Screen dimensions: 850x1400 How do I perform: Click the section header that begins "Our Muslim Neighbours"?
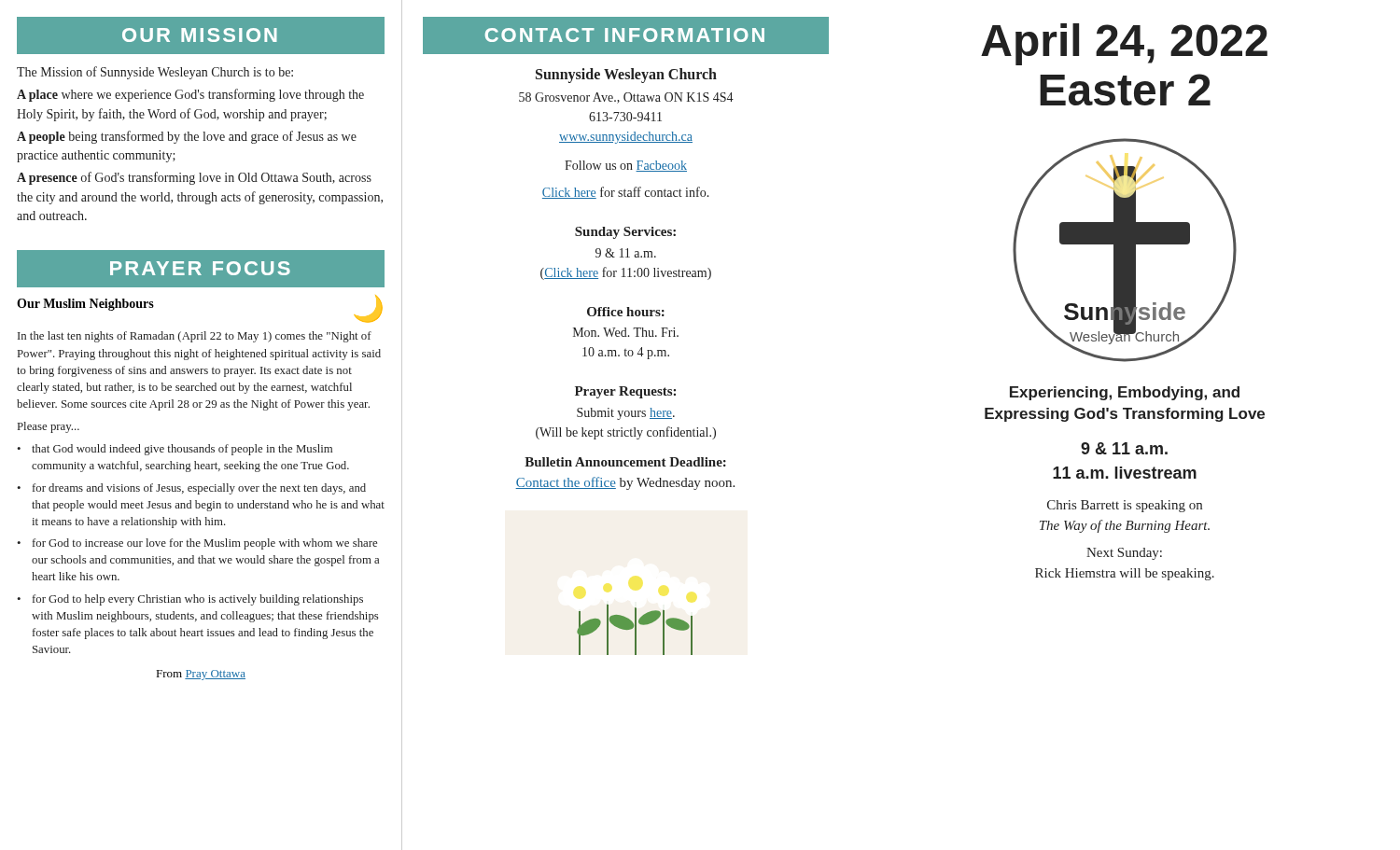(105, 307)
